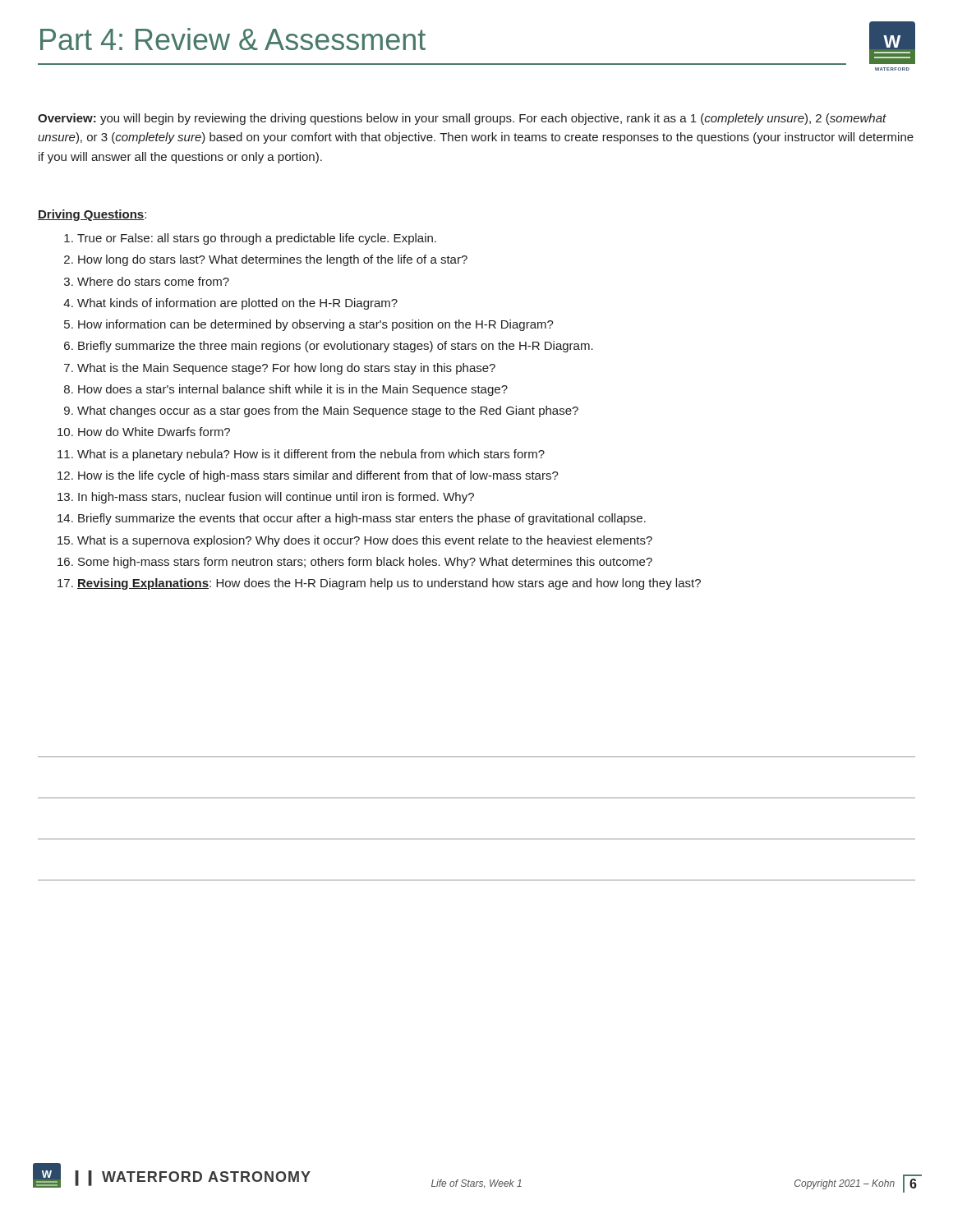953x1232 pixels.
Task: Select the list item that says "True or False: all stars go"
Action: pos(476,410)
